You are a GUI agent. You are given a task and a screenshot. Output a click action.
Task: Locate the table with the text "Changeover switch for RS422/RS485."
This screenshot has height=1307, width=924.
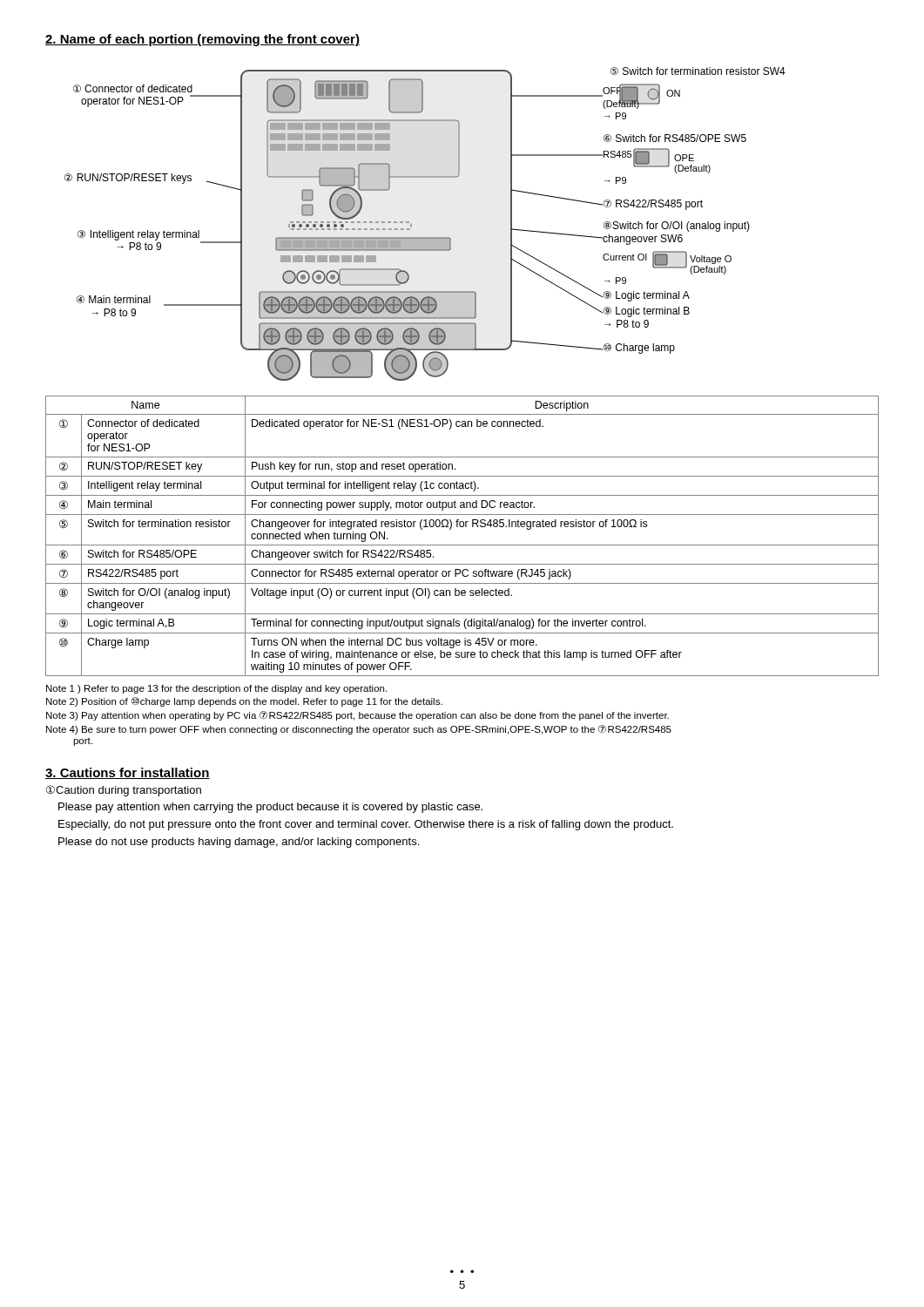[x=462, y=536]
